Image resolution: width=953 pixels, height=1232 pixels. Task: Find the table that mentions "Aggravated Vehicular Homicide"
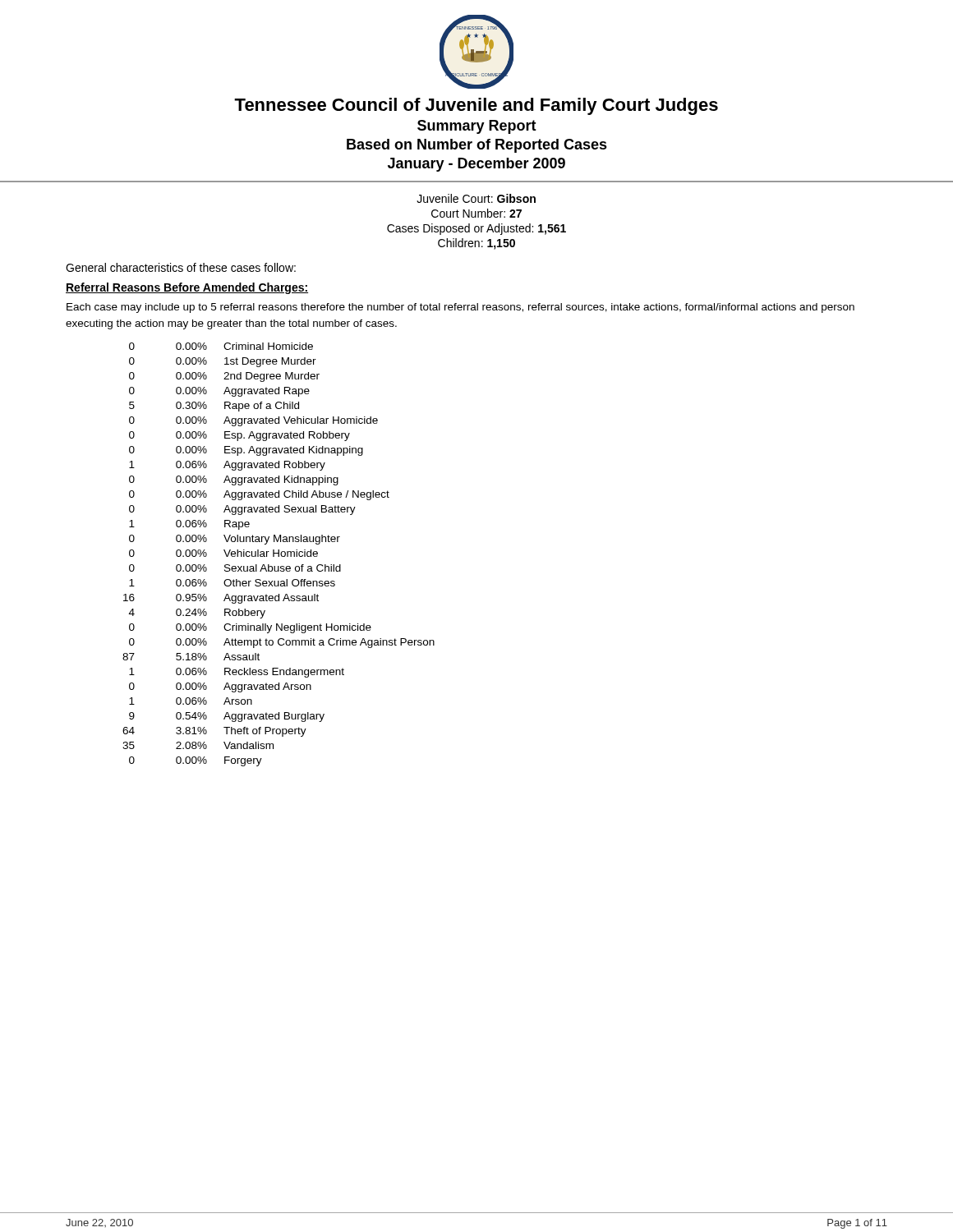tap(476, 553)
